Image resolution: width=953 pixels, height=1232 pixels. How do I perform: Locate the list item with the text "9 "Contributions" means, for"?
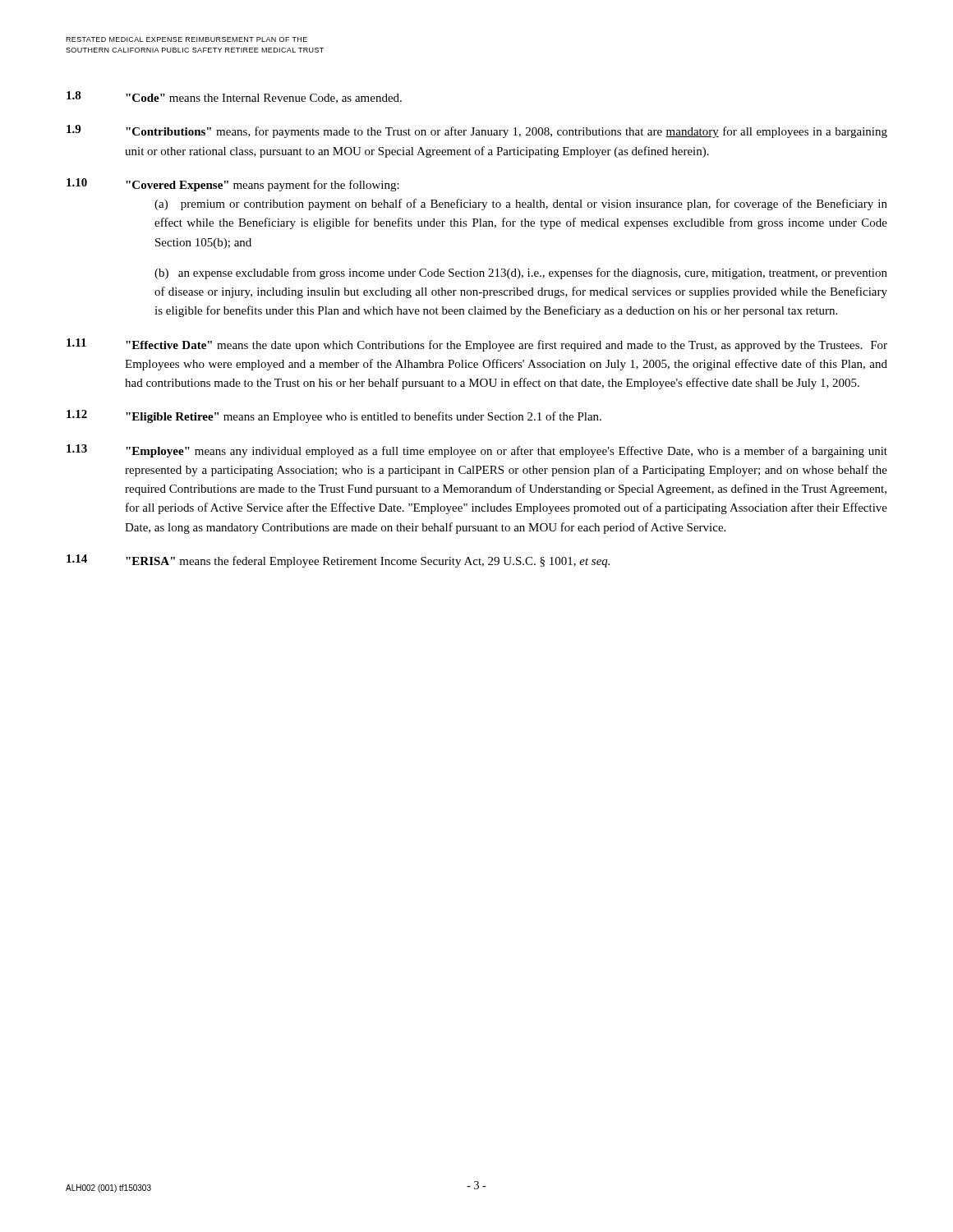[x=476, y=142]
